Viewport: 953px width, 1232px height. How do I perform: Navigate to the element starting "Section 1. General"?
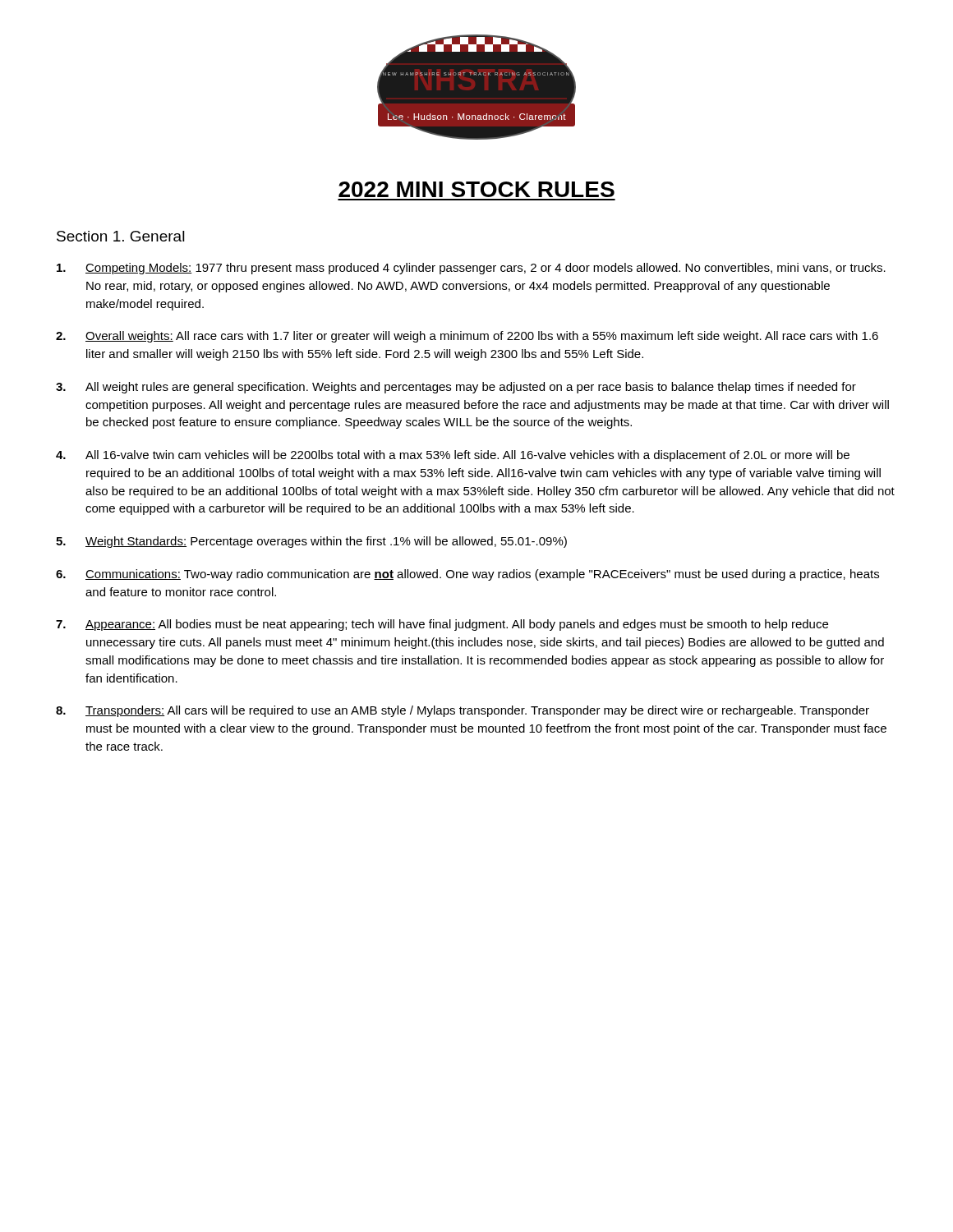click(121, 236)
